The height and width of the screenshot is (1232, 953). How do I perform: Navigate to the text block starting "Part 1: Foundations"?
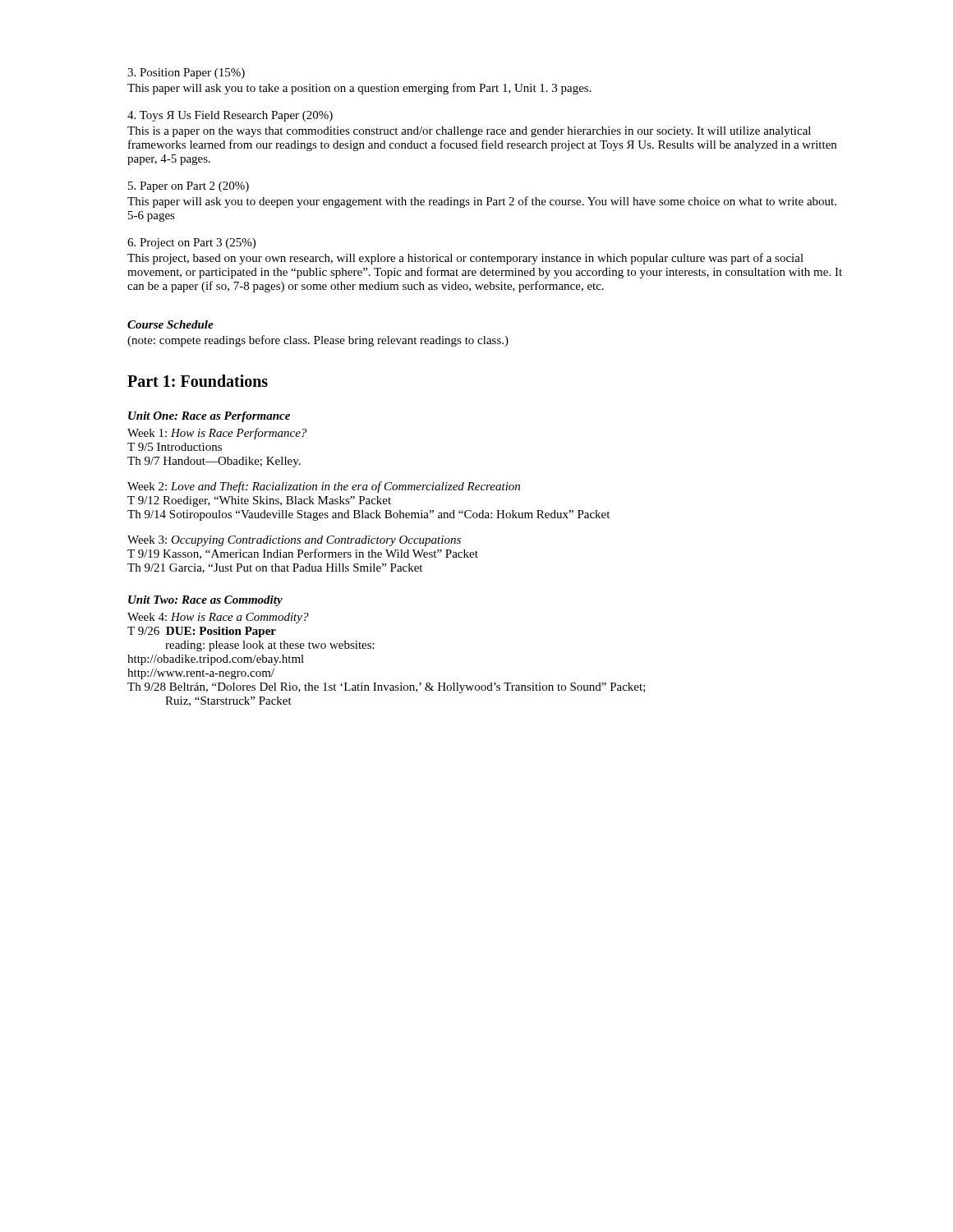point(198,381)
